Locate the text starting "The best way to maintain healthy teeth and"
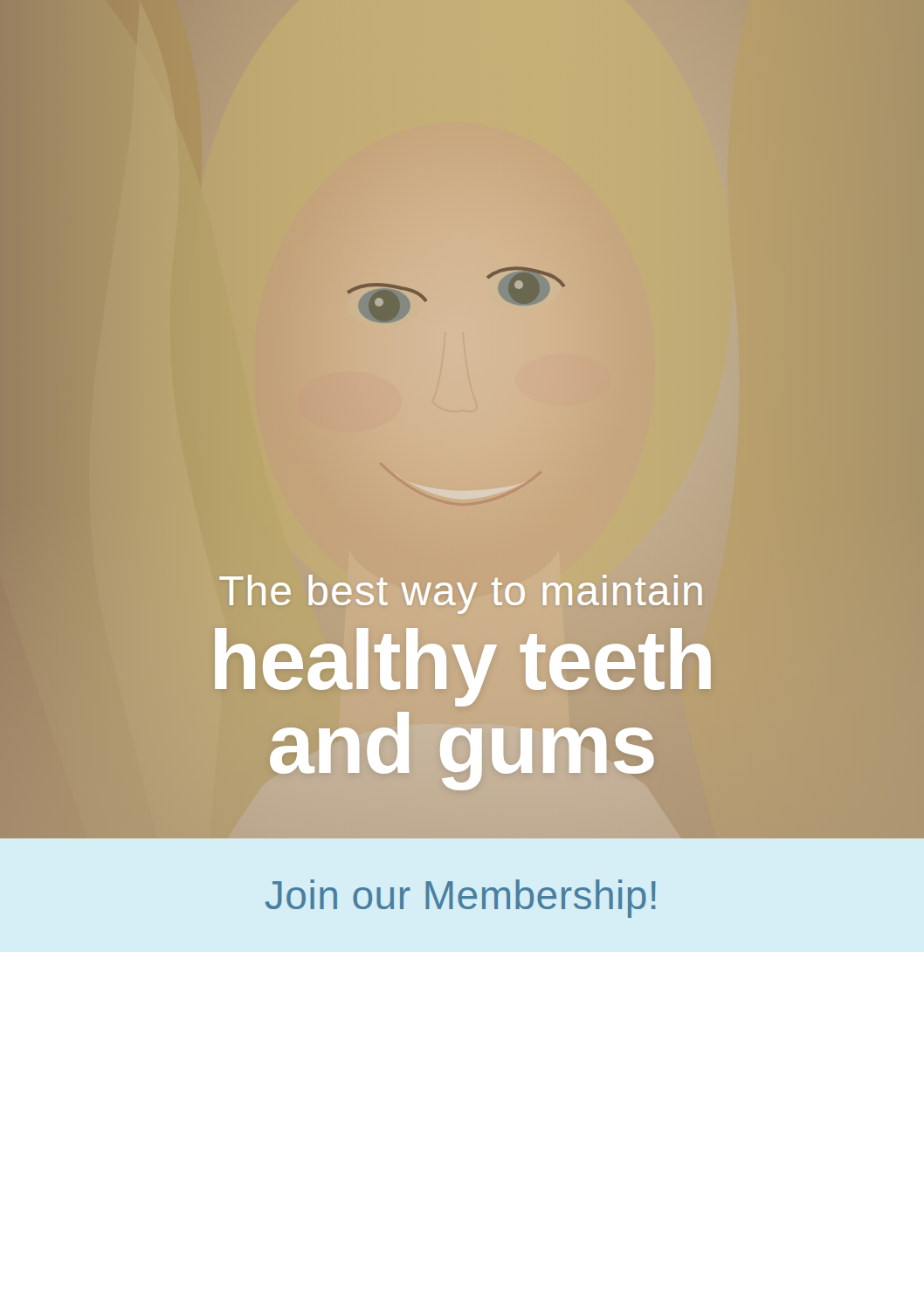Screen dimensions: 1310x924 462,676
